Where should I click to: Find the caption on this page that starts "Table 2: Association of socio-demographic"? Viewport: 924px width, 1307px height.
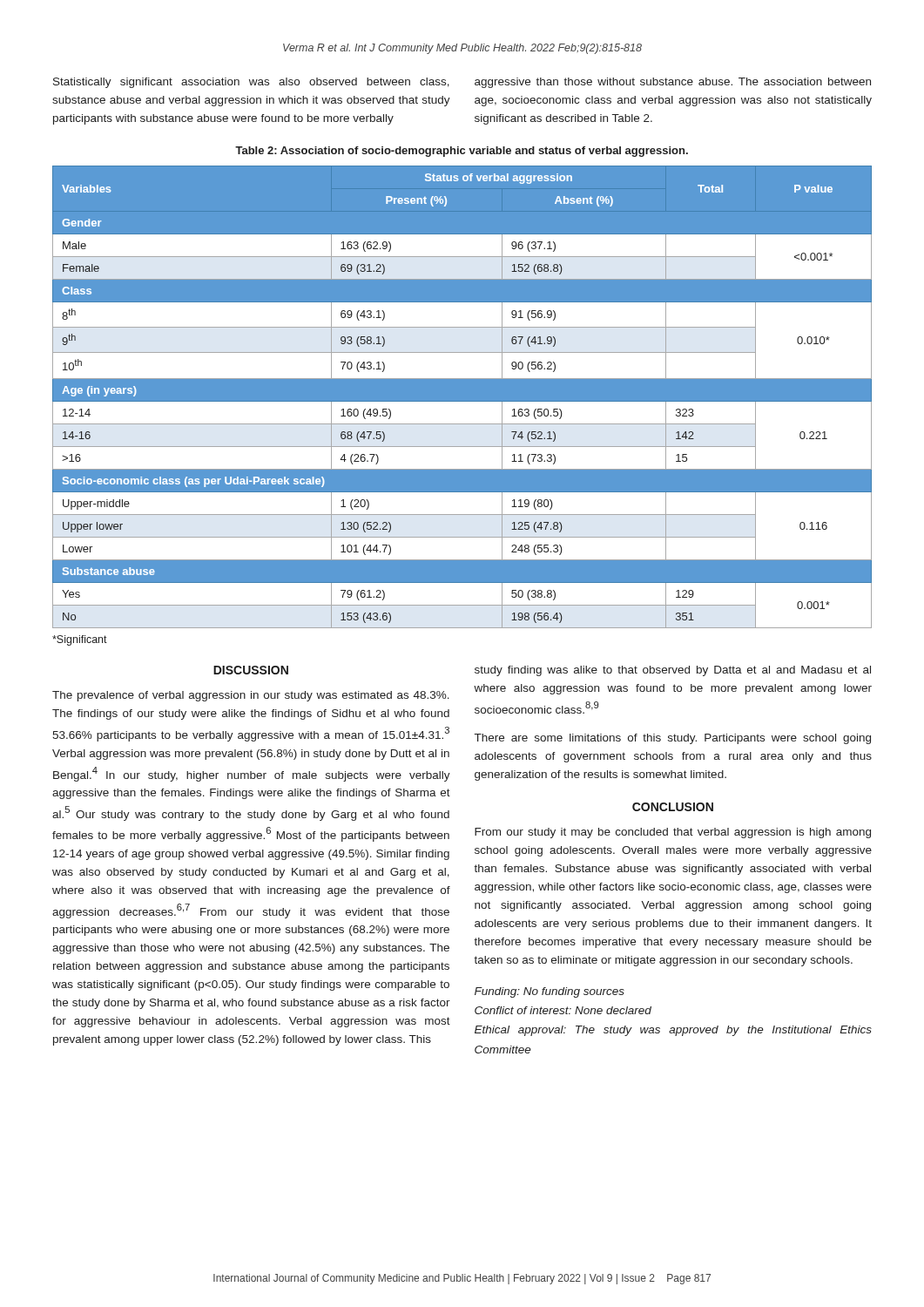(462, 150)
